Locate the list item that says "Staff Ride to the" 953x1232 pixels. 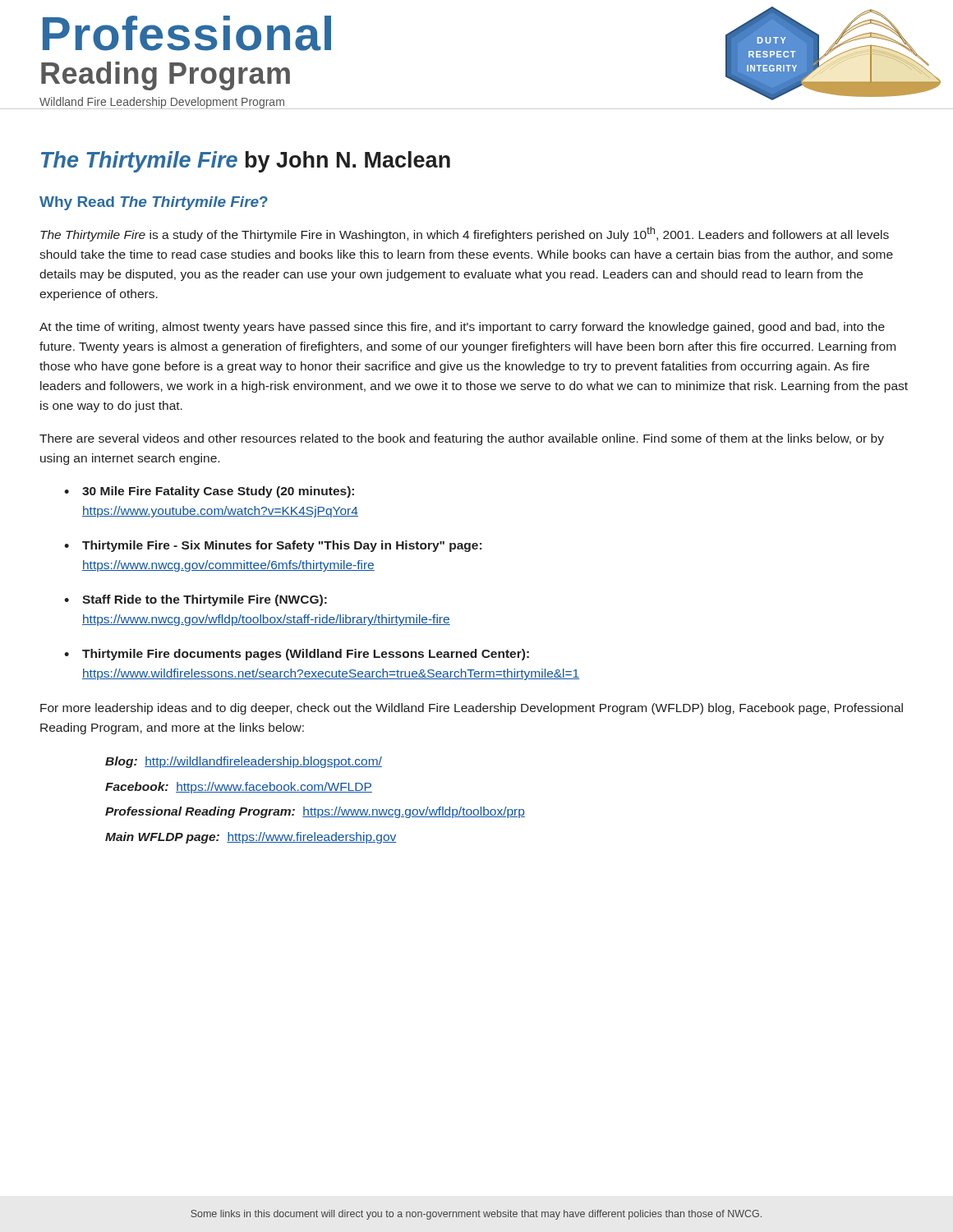coord(205,600)
